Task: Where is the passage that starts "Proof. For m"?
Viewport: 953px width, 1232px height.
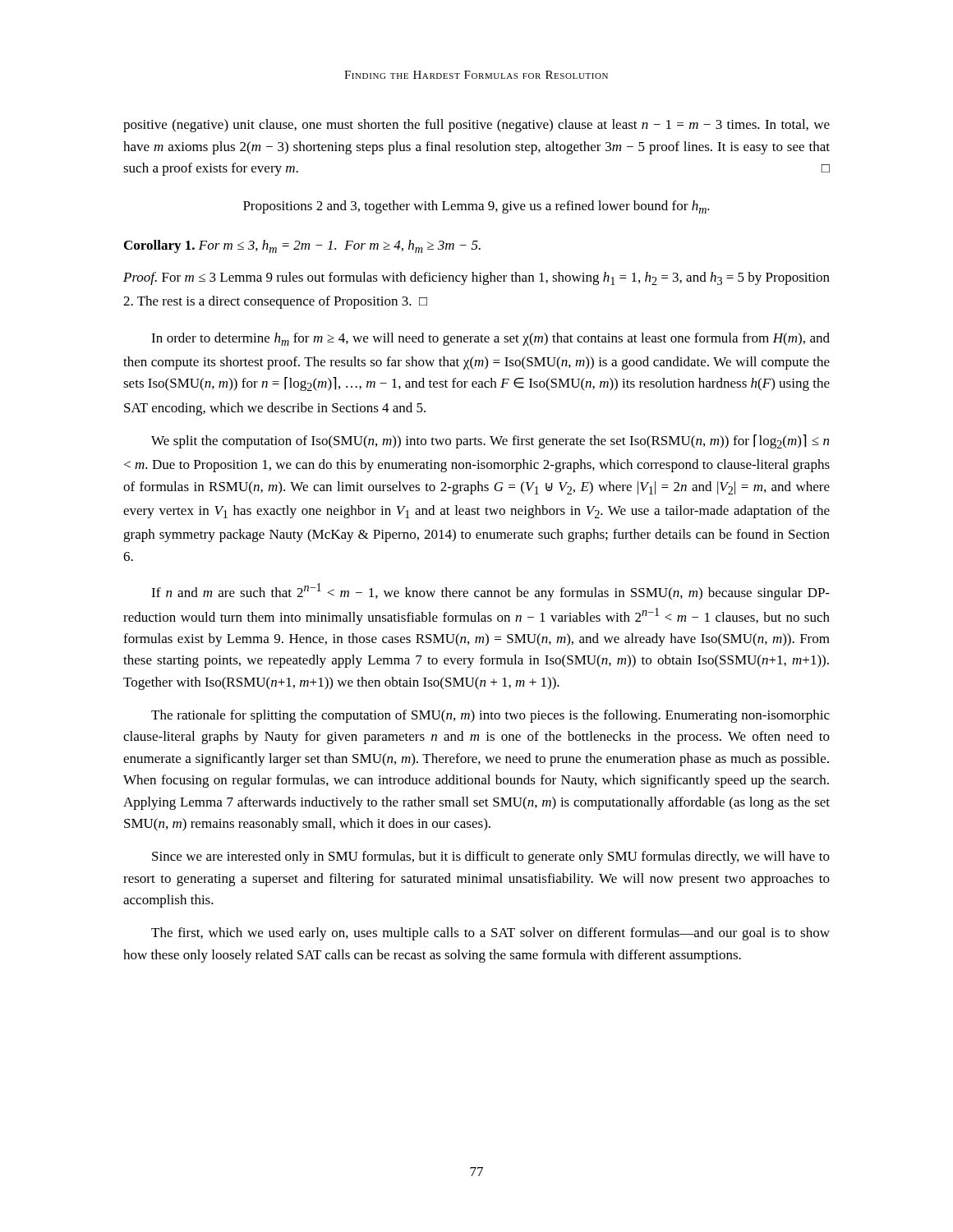Action: coord(476,289)
